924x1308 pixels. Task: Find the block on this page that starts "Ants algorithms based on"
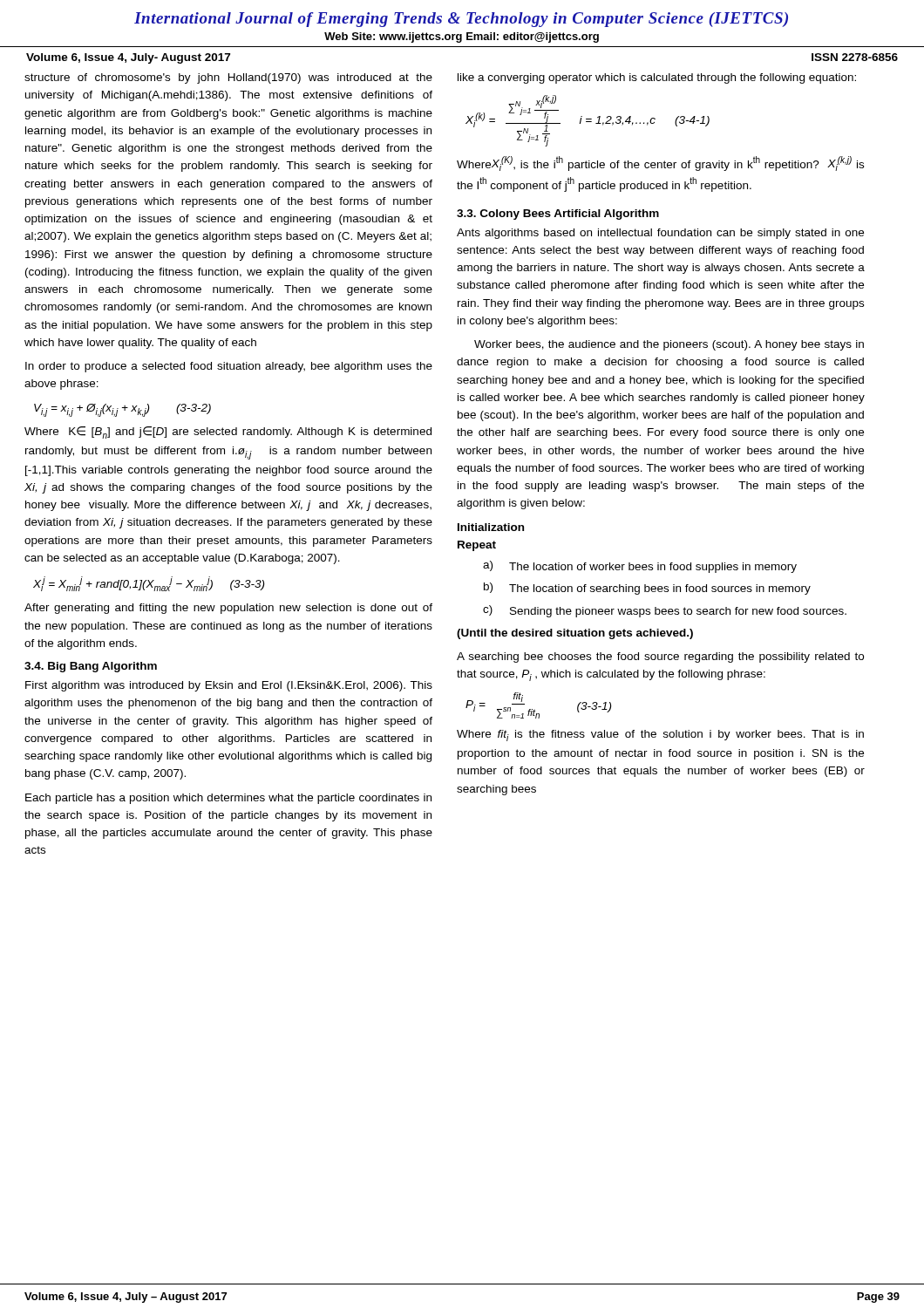click(x=661, y=277)
